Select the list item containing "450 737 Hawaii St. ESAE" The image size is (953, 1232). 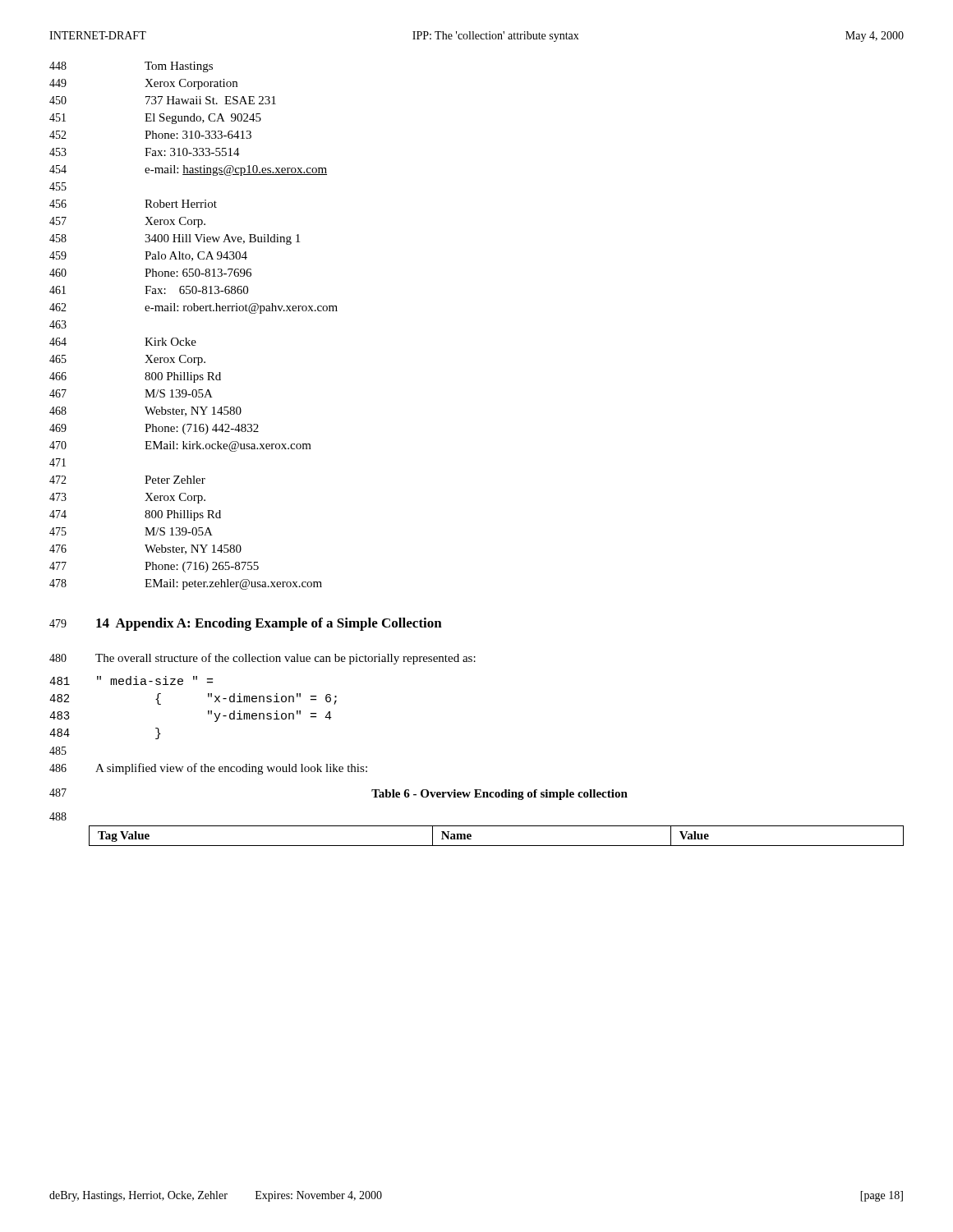tap(163, 100)
